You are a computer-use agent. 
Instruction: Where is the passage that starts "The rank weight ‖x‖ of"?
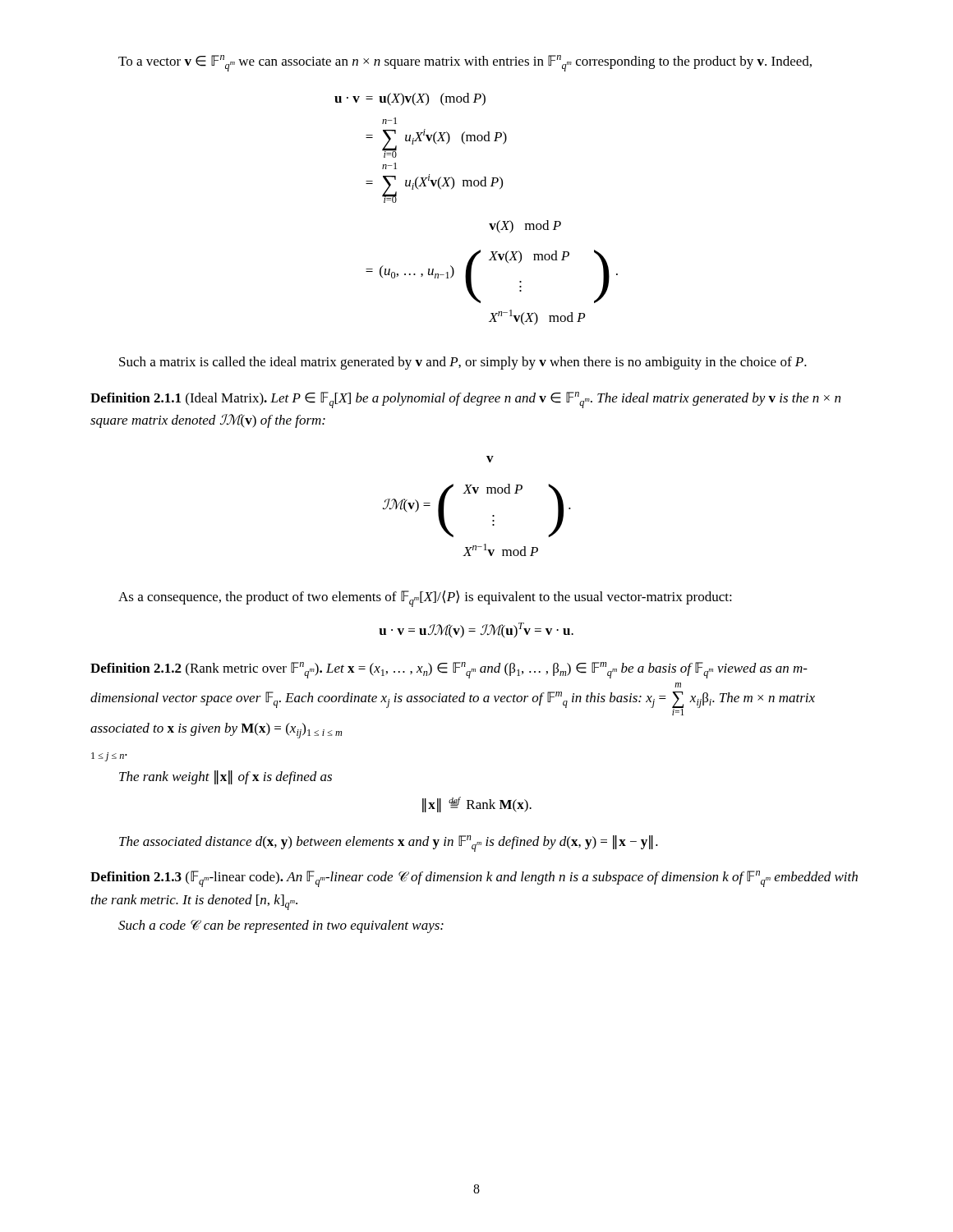coord(225,777)
